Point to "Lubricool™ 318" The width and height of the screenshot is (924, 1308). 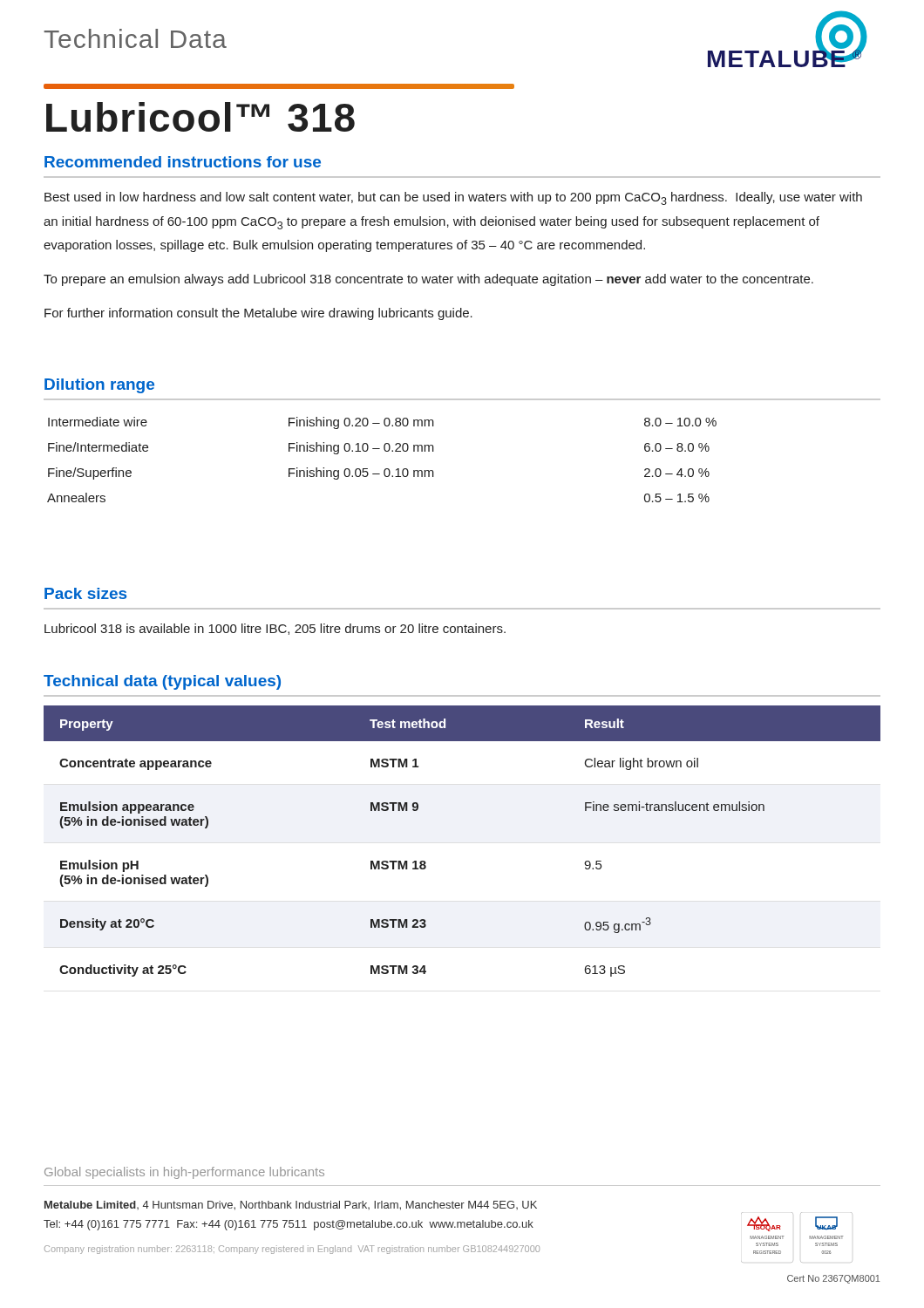[200, 118]
